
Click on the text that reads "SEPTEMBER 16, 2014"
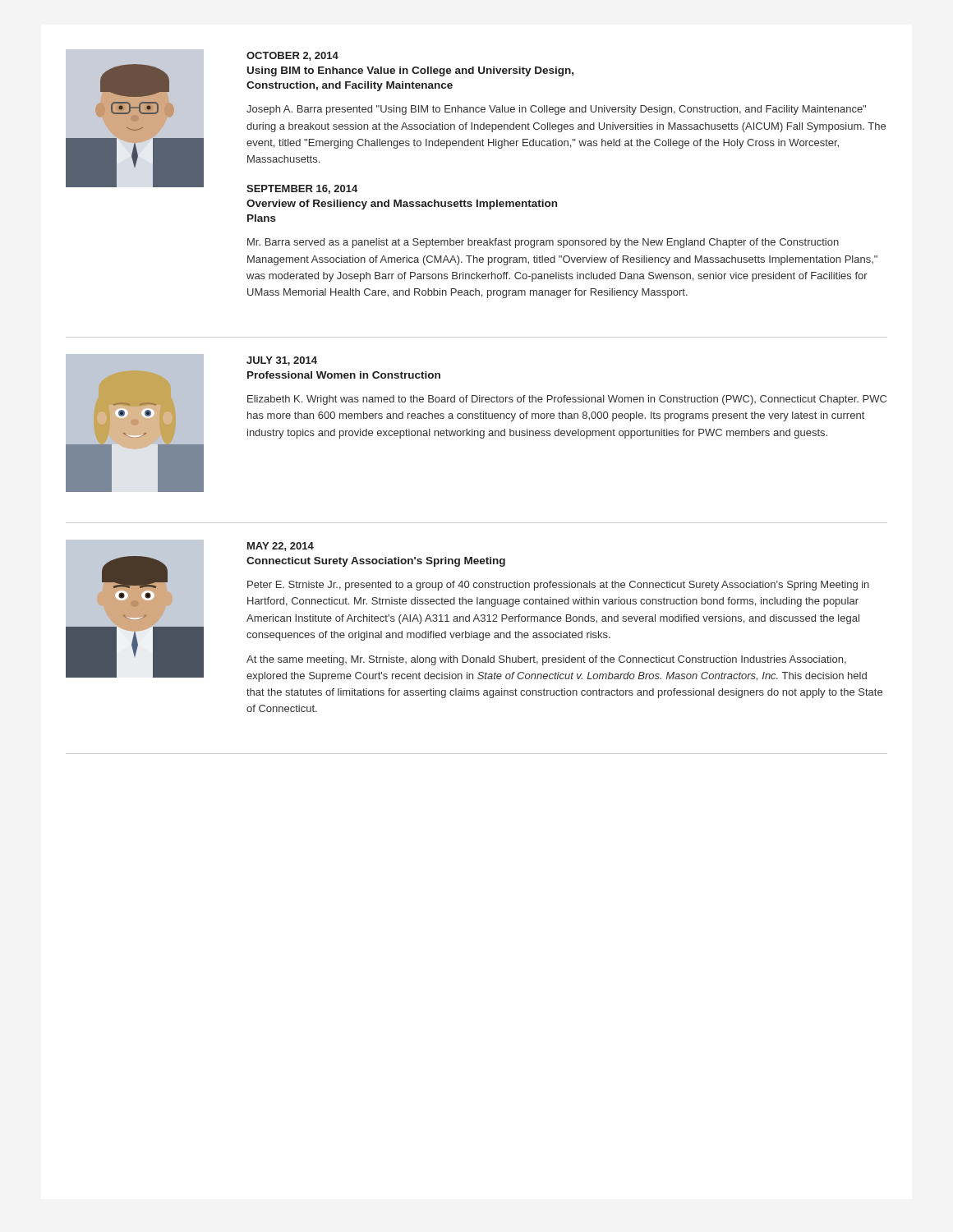pyautogui.click(x=302, y=188)
